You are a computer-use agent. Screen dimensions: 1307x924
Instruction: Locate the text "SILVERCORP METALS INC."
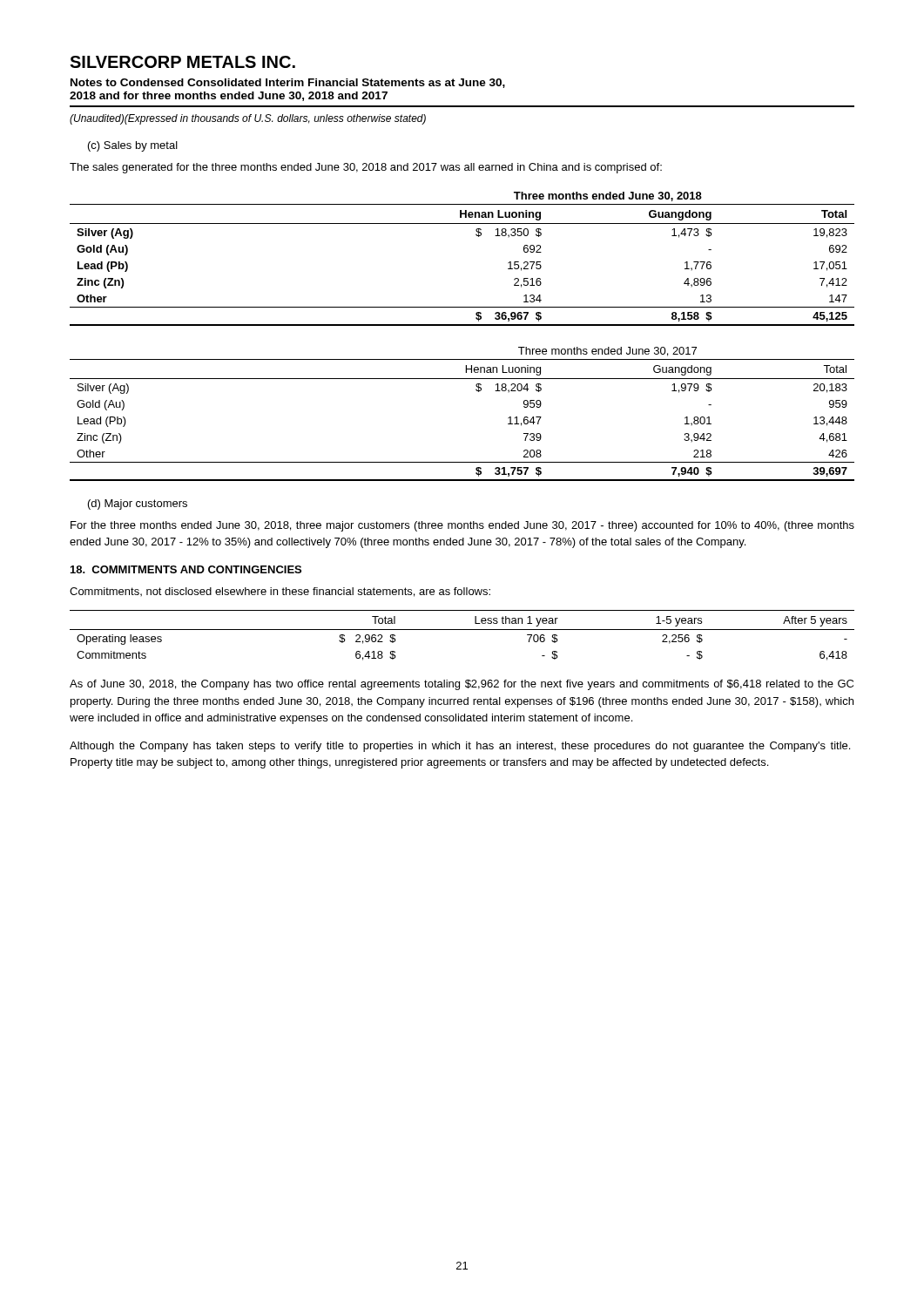183,62
